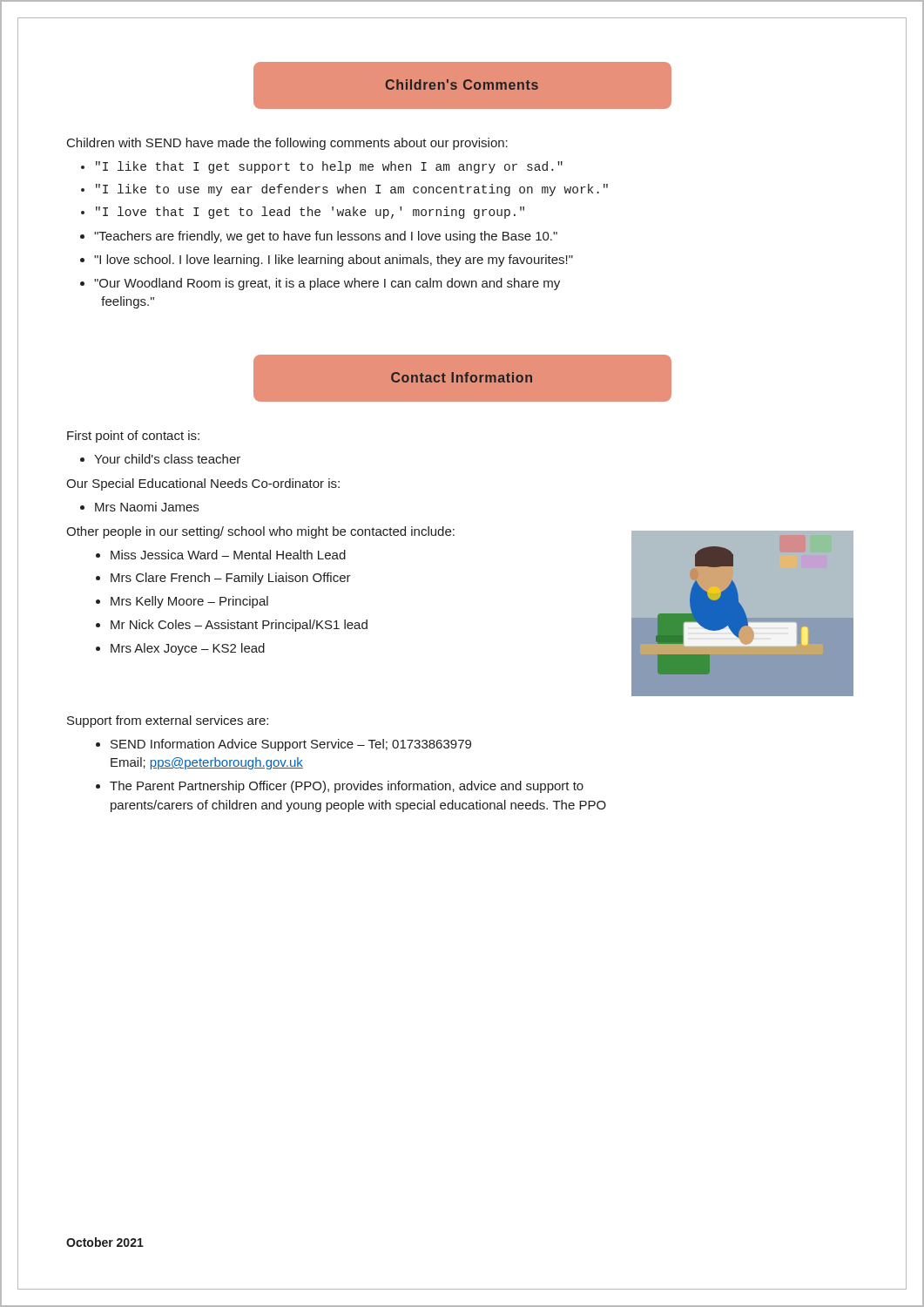Locate the text block with the text "Our Special Educational Needs Co-ordinator"

(203, 483)
